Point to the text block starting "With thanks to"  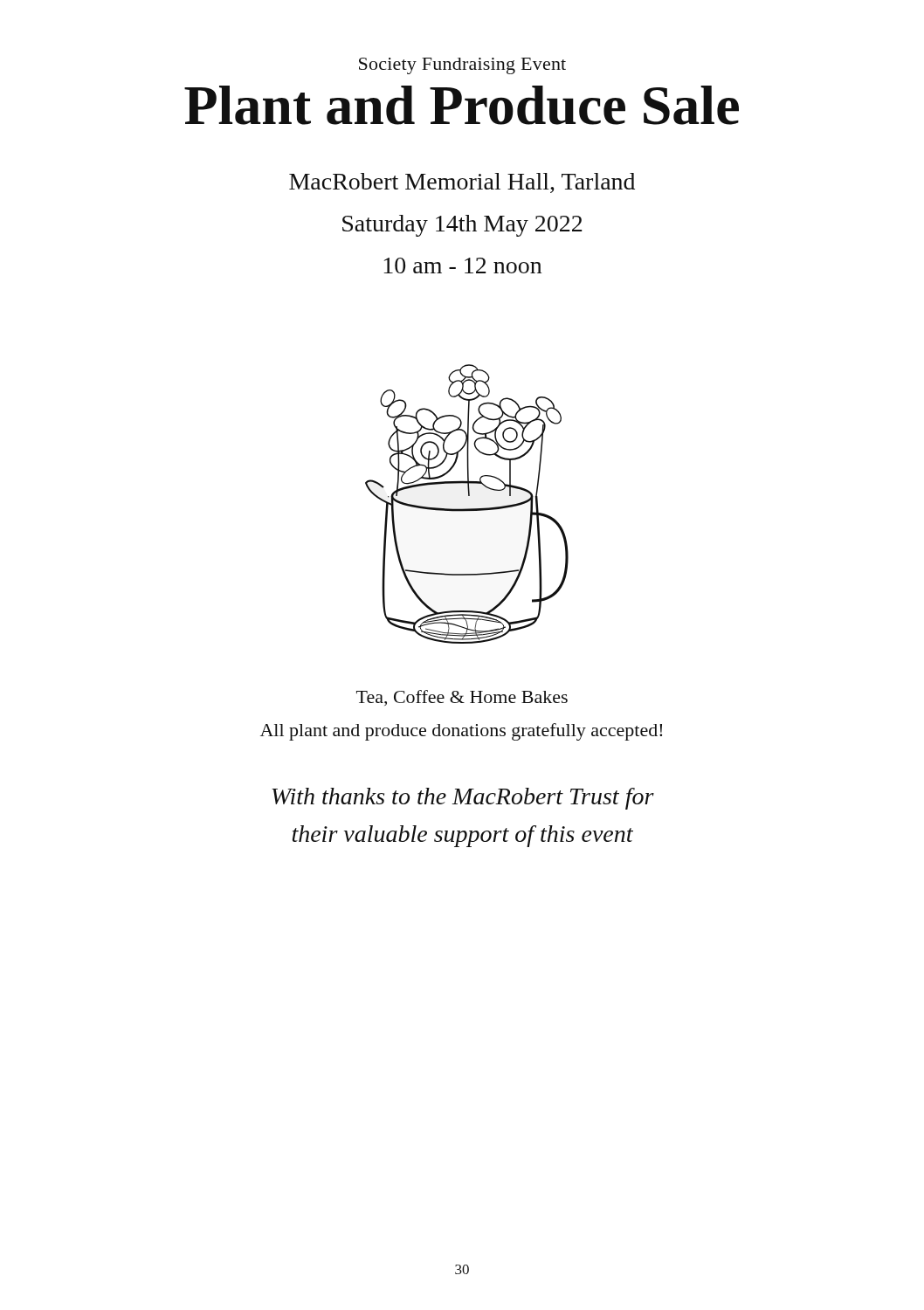point(462,815)
